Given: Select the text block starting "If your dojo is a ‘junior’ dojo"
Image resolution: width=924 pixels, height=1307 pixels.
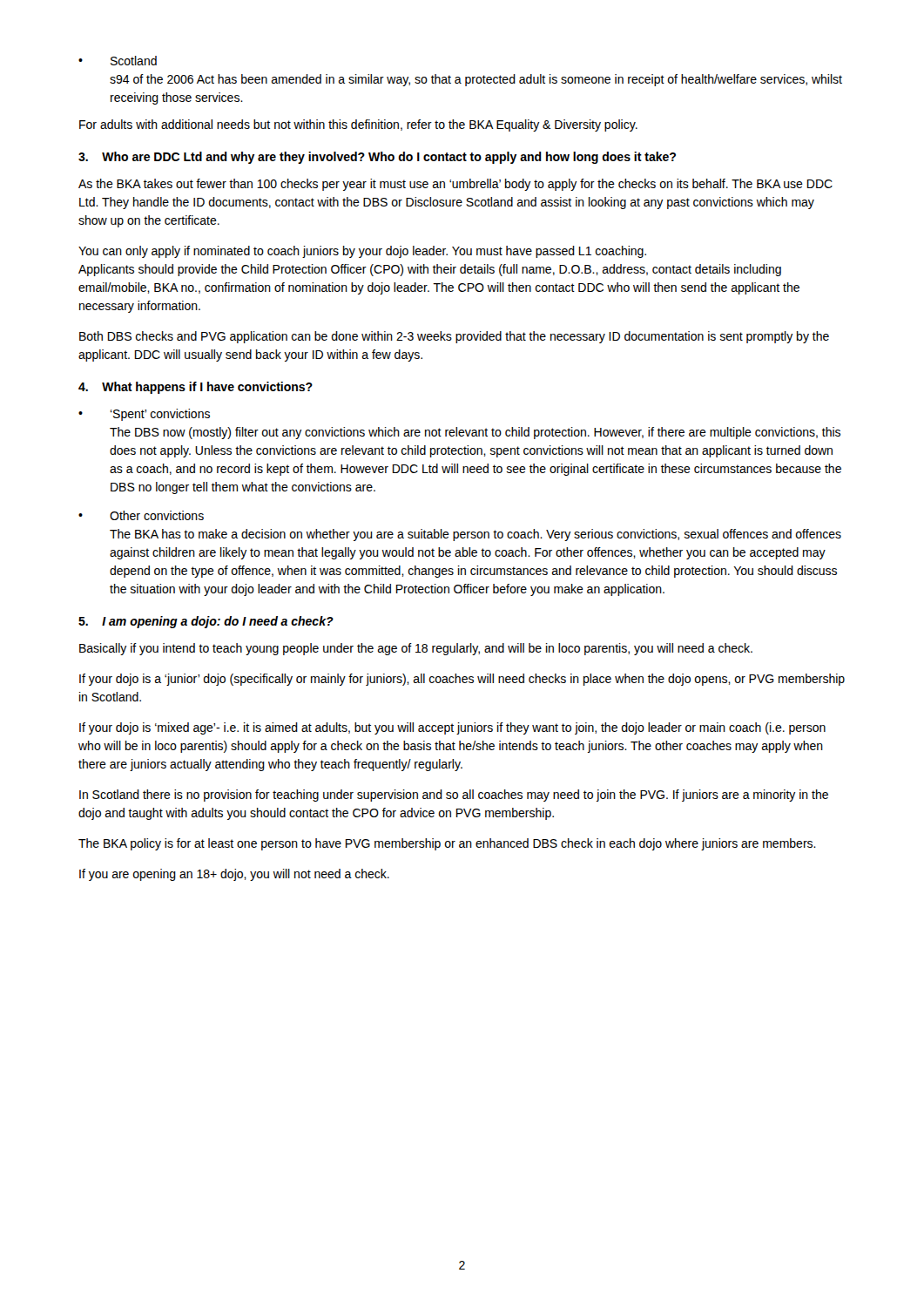Looking at the screenshot, I should coord(462,688).
